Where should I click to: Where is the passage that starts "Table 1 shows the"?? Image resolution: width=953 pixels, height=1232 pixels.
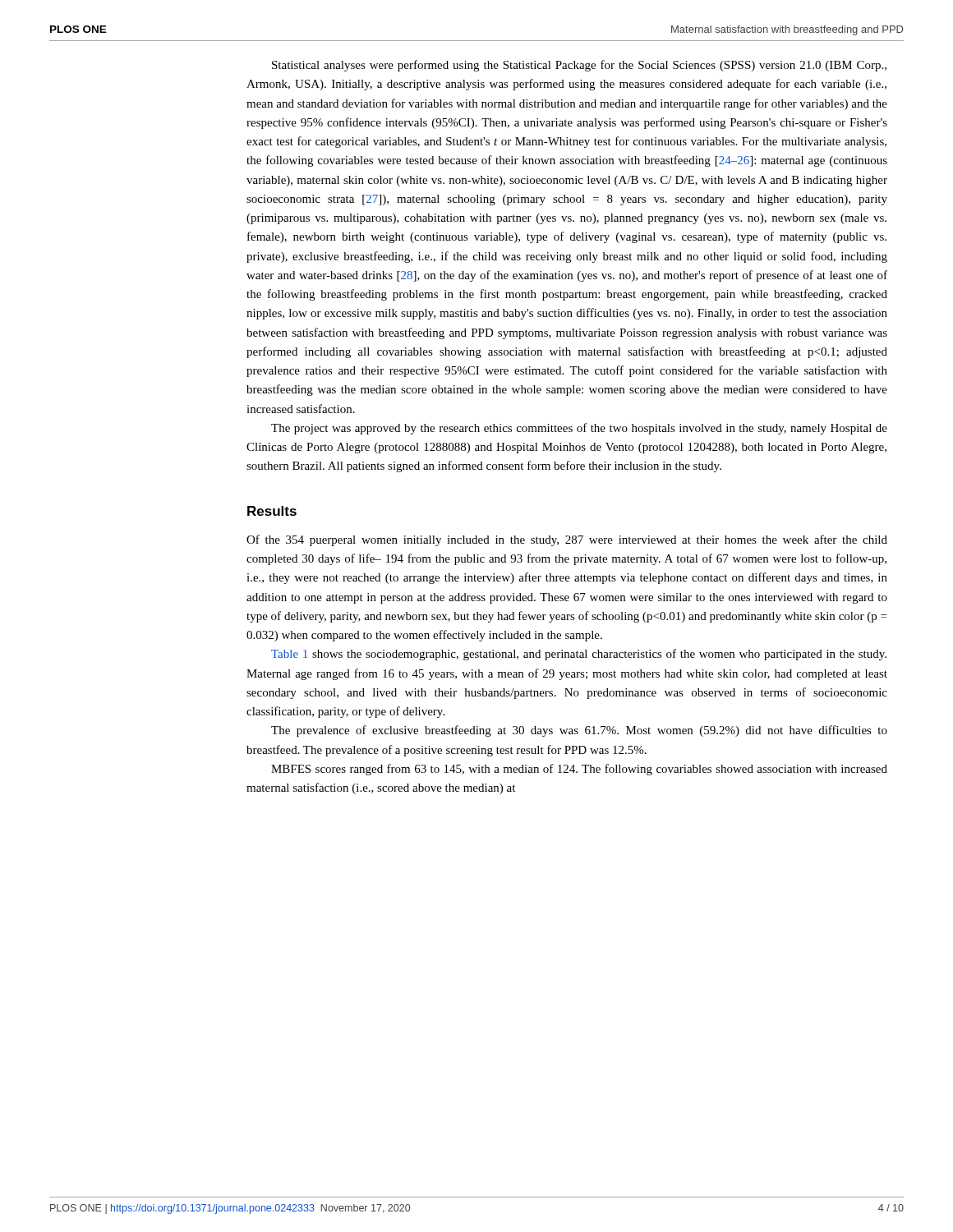[567, 683]
